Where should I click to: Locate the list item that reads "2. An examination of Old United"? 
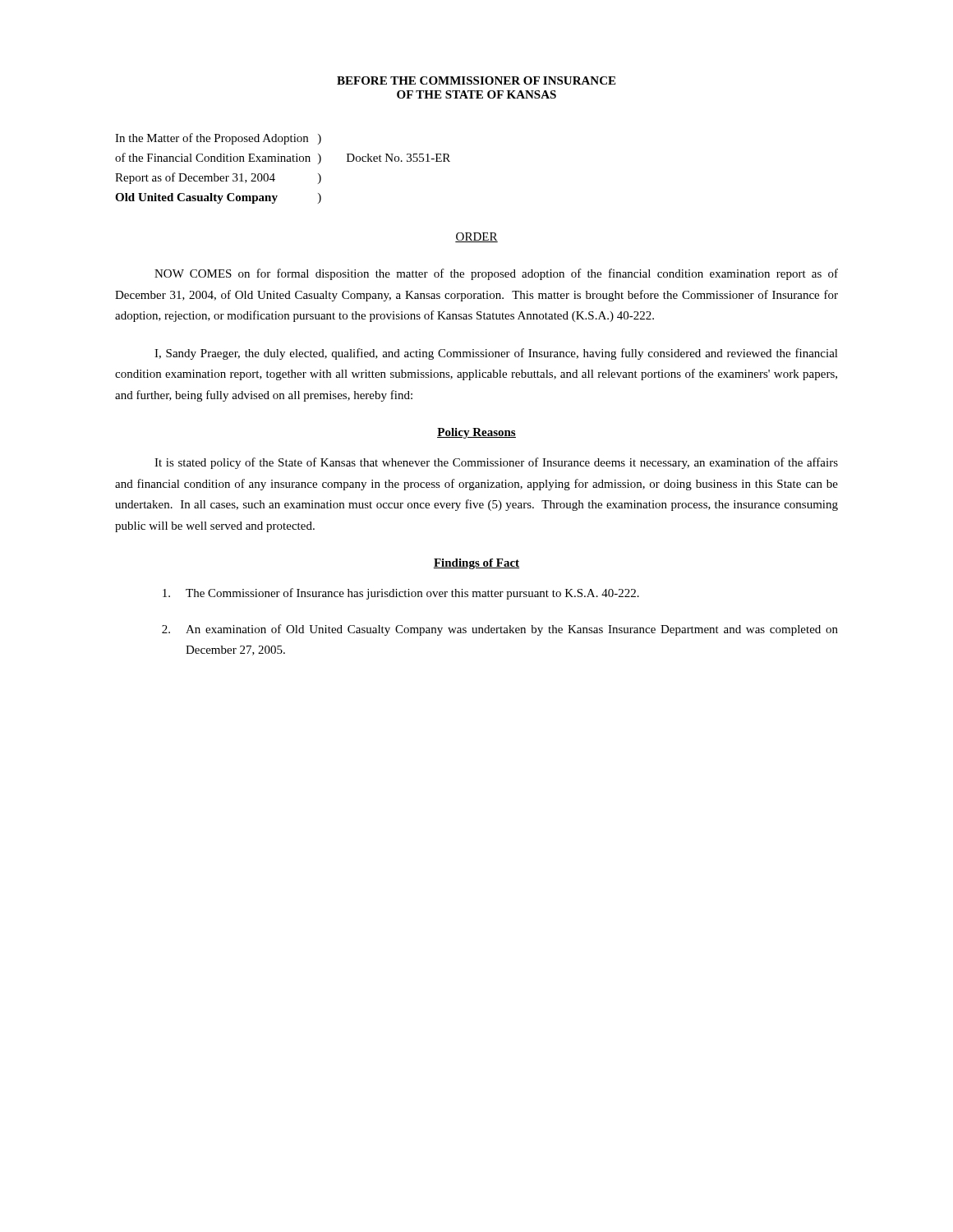point(476,640)
